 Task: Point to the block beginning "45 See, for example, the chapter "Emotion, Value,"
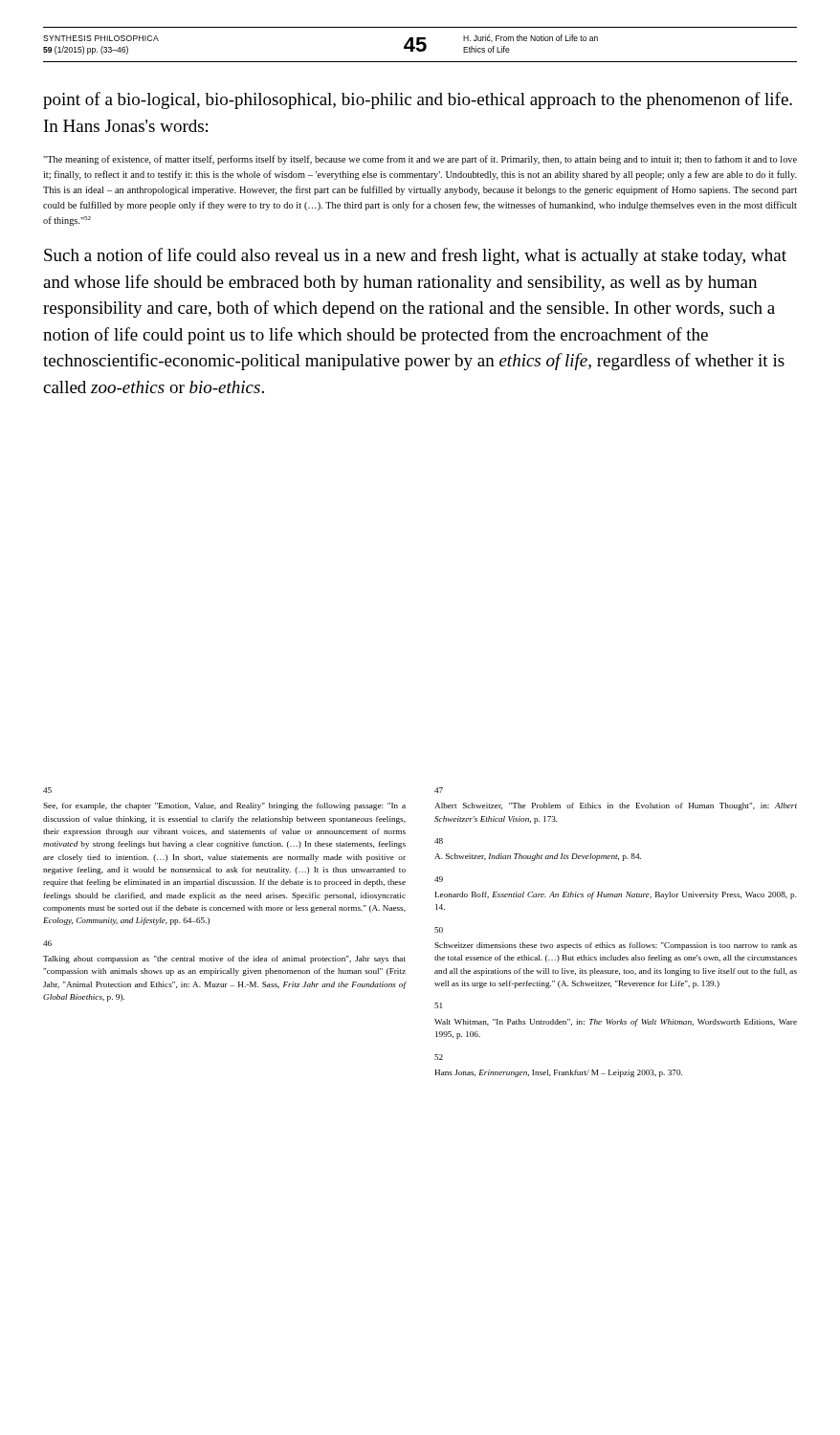pos(224,856)
